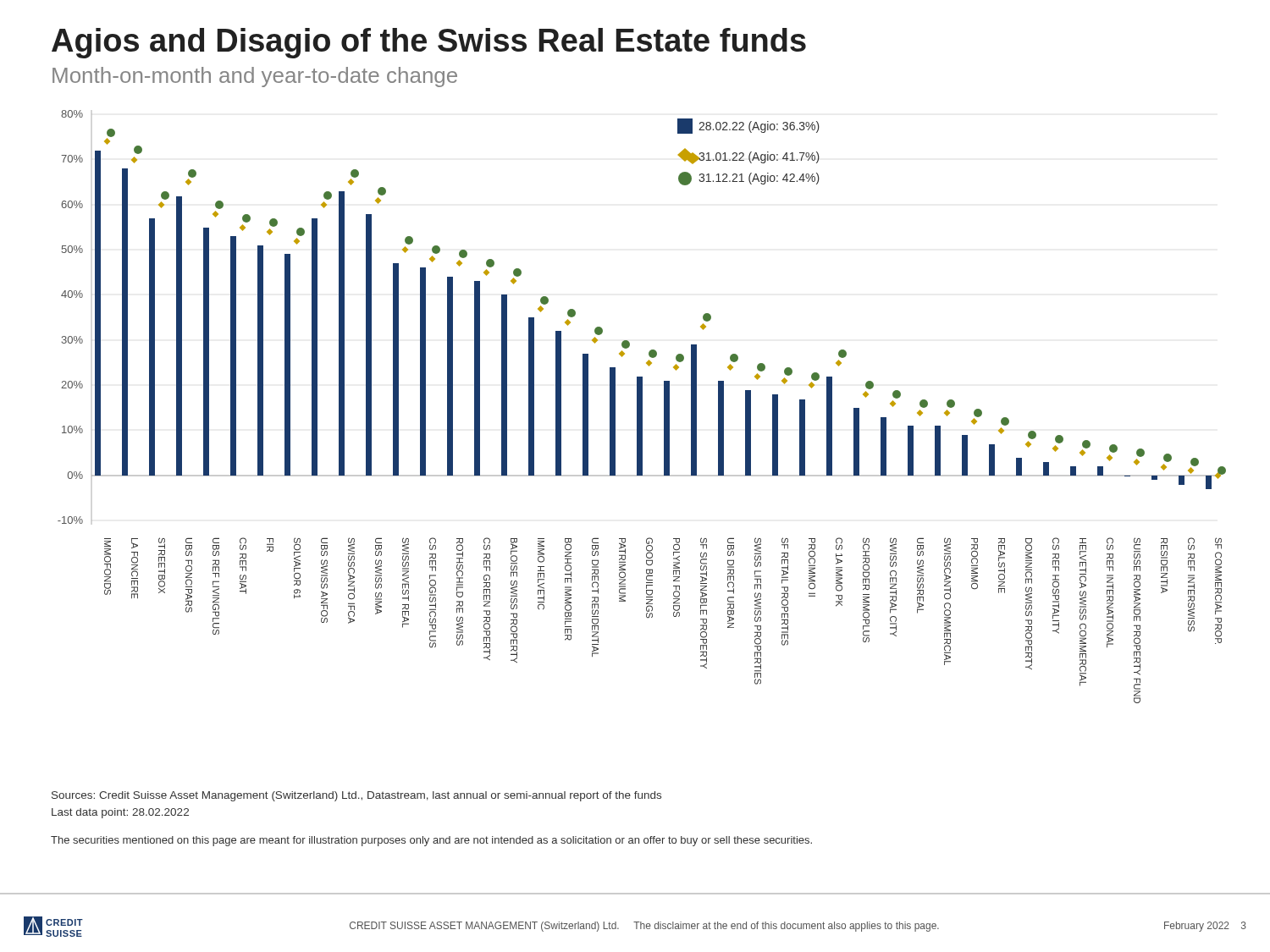Locate the bar chart
Screen dimensions: 952x1270
coord(639,410)
